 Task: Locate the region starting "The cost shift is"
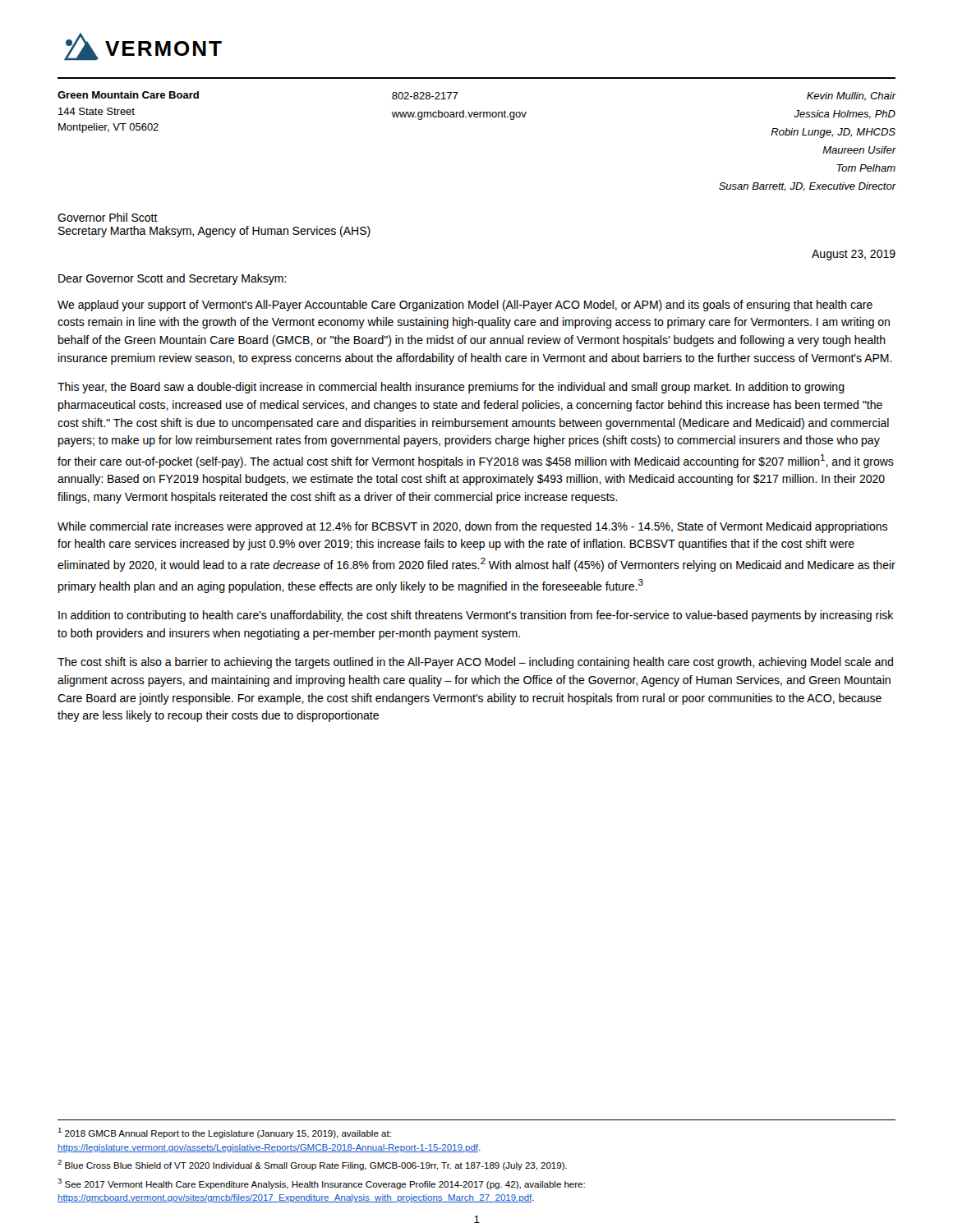click(476, 689)
